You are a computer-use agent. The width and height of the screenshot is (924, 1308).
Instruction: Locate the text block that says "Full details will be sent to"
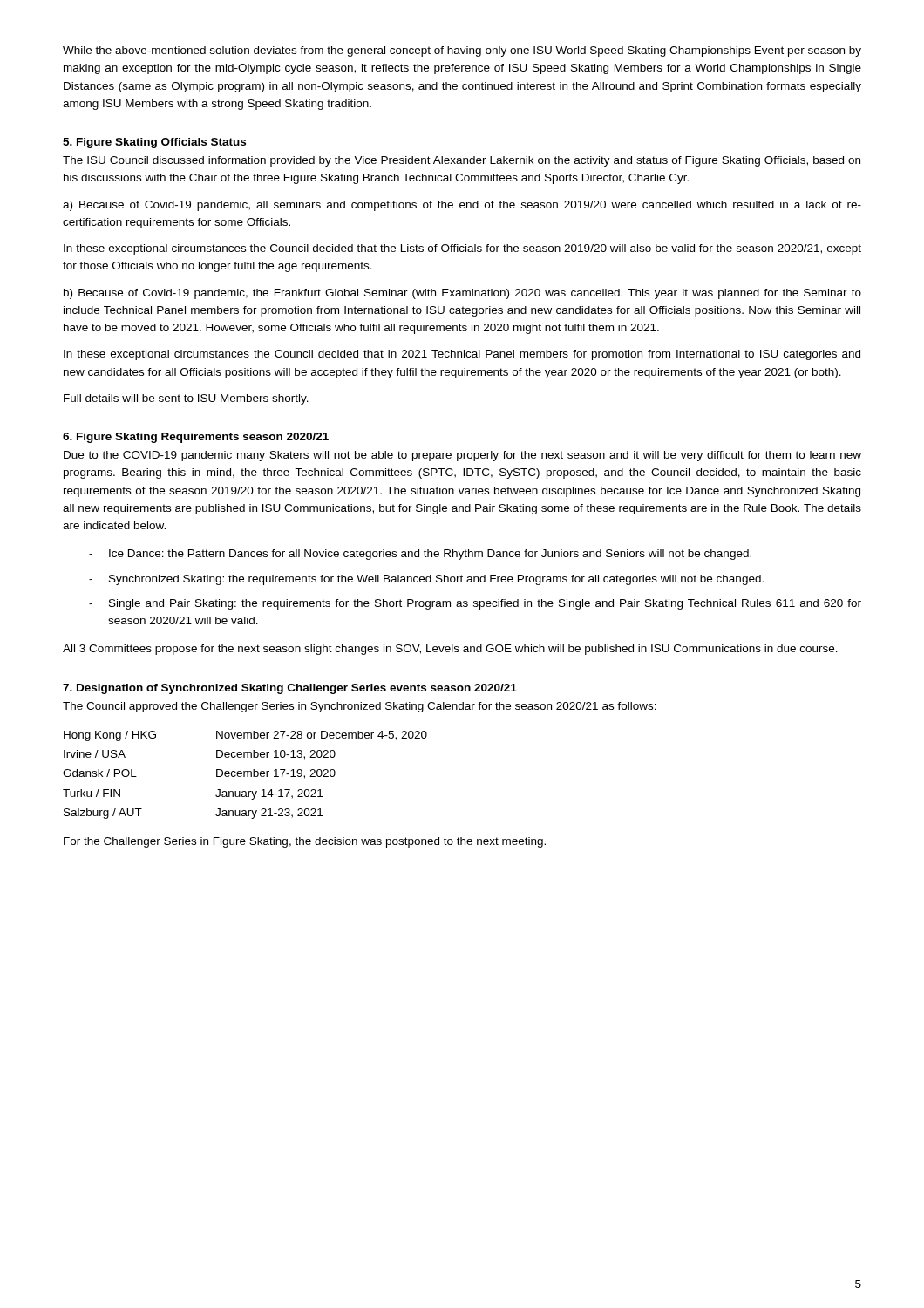[186, 398]
